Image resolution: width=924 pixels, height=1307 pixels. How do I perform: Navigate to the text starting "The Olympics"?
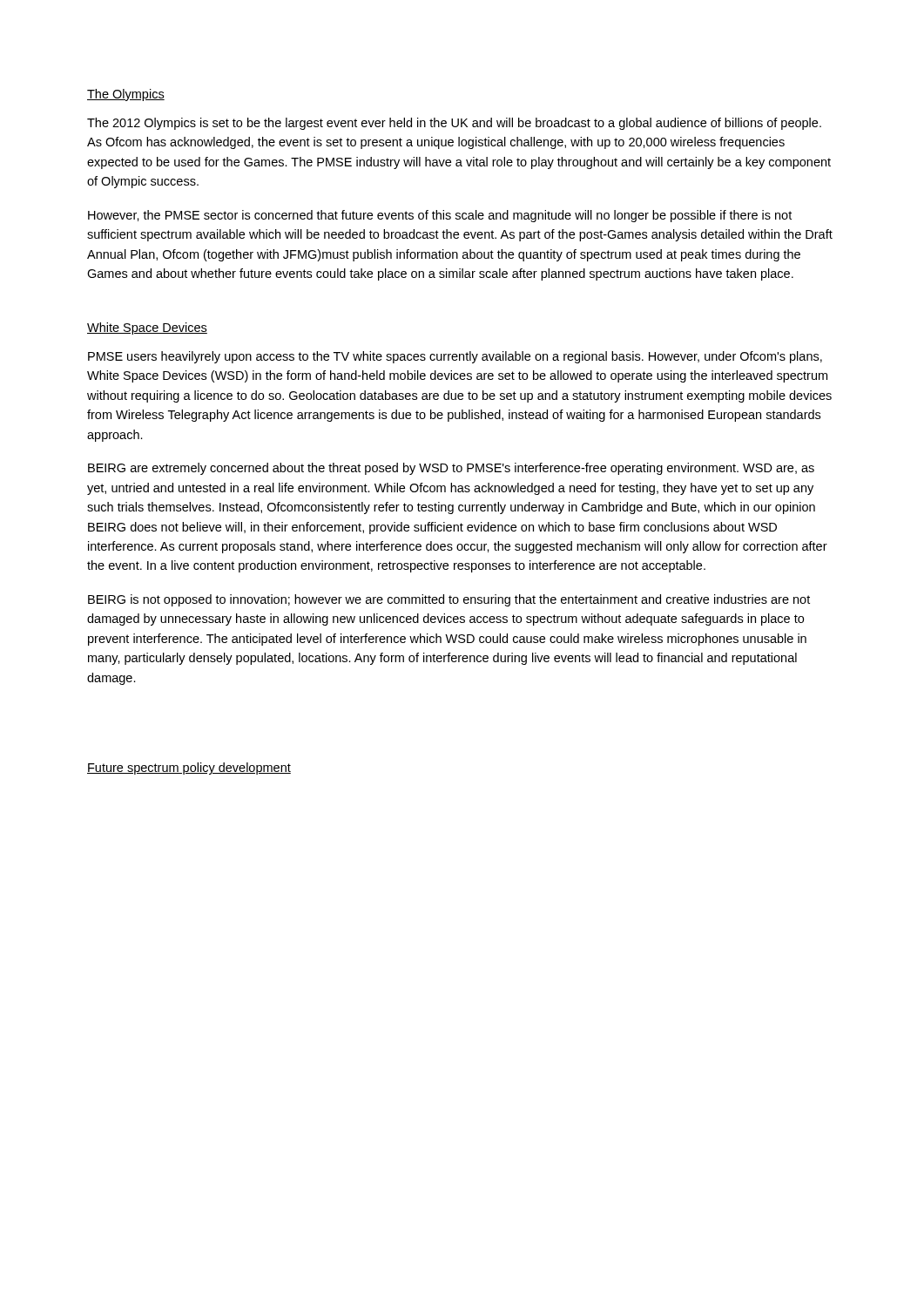click(126, 94)
